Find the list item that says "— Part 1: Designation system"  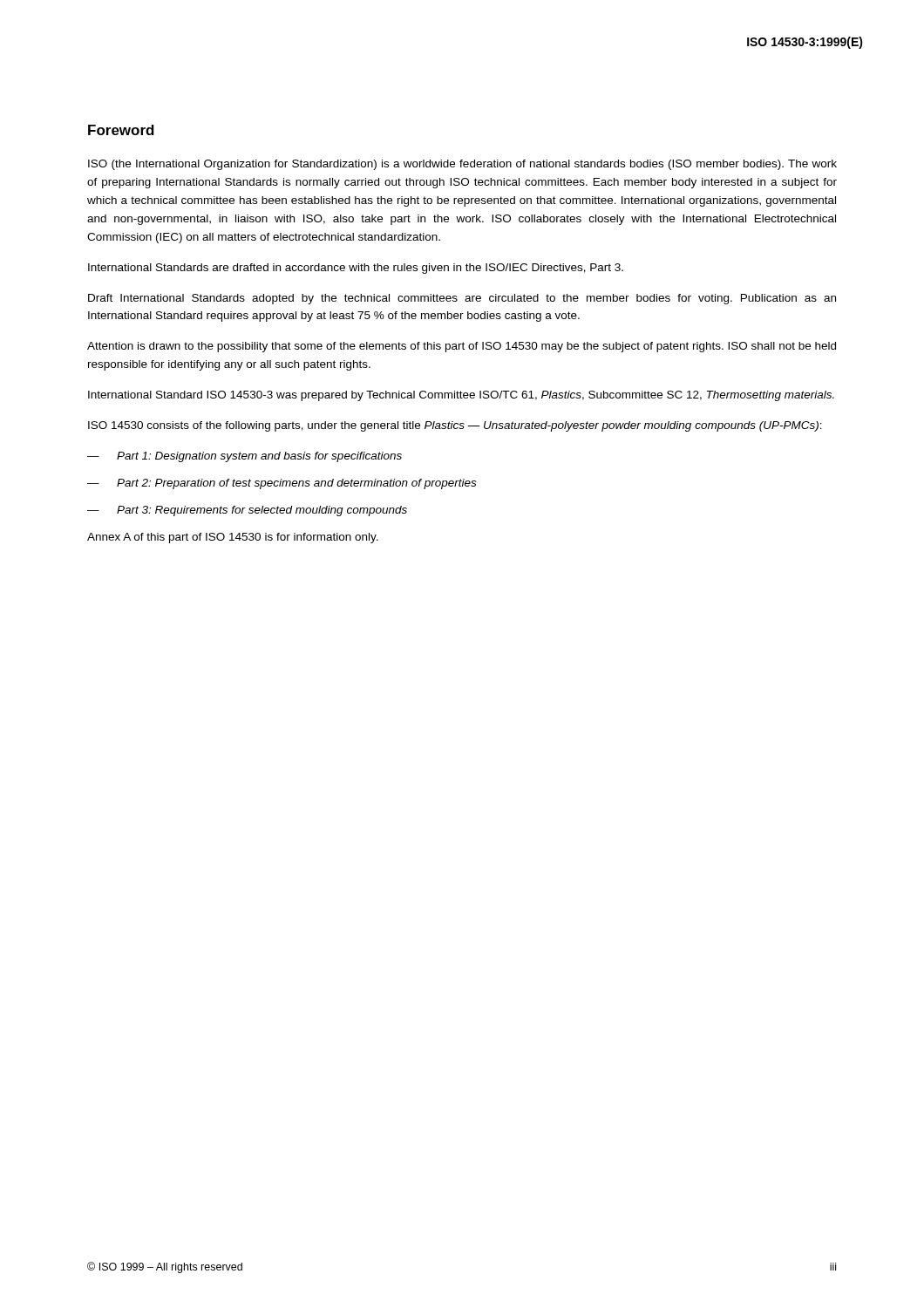(245, 456)
